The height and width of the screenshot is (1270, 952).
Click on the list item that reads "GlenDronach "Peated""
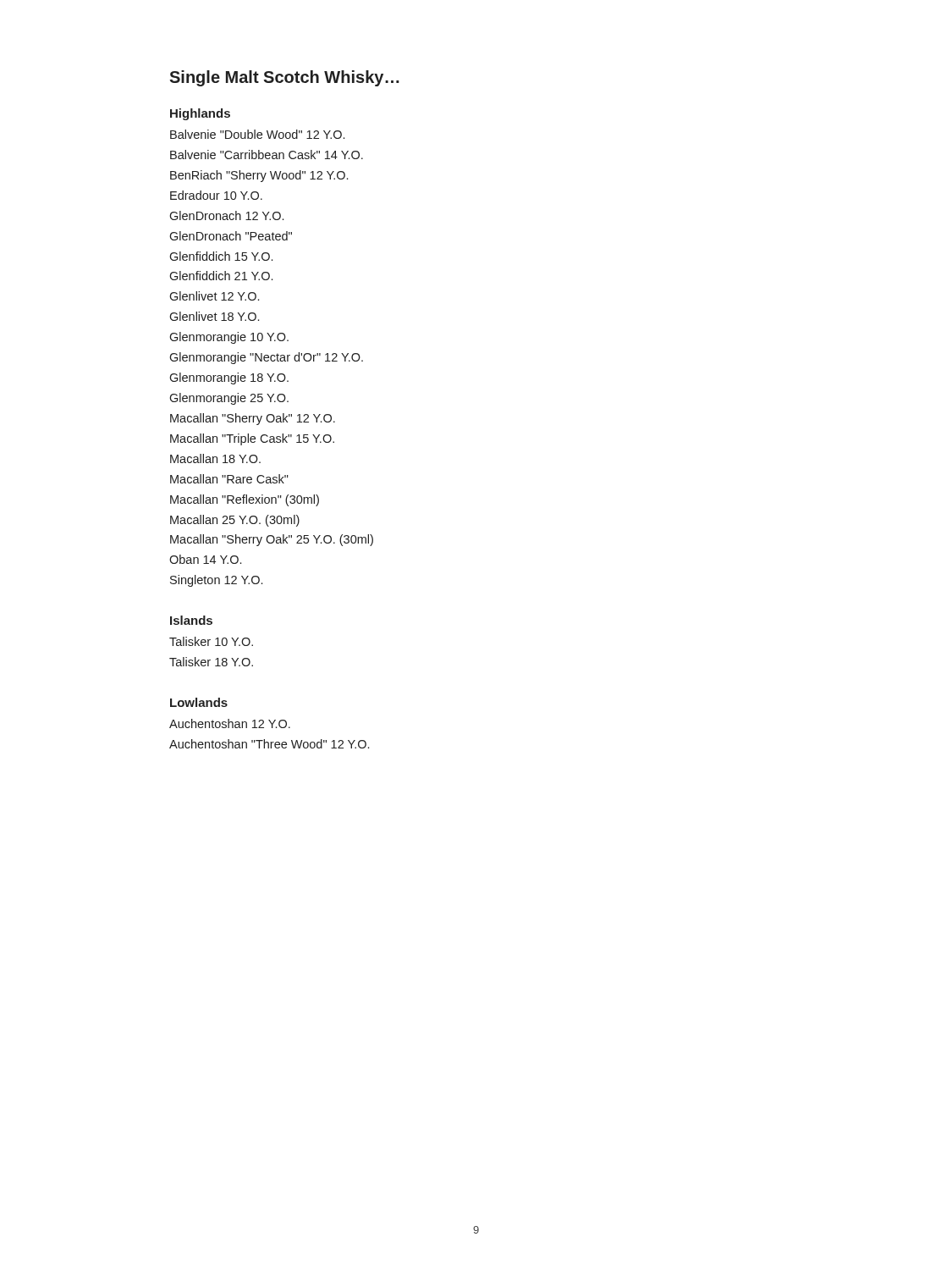(231, 236)
